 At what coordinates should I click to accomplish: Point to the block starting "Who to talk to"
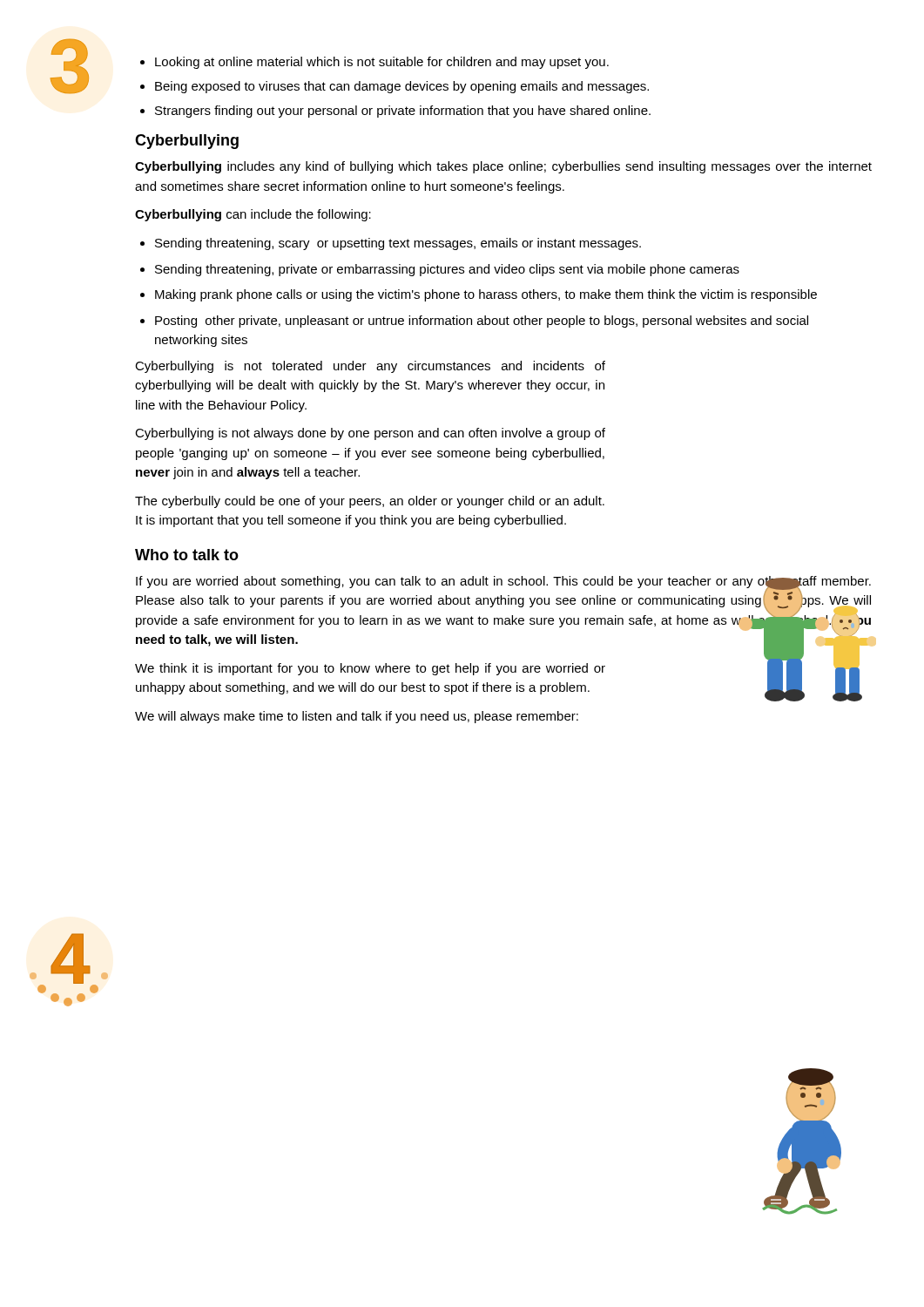tap(187, 555)
